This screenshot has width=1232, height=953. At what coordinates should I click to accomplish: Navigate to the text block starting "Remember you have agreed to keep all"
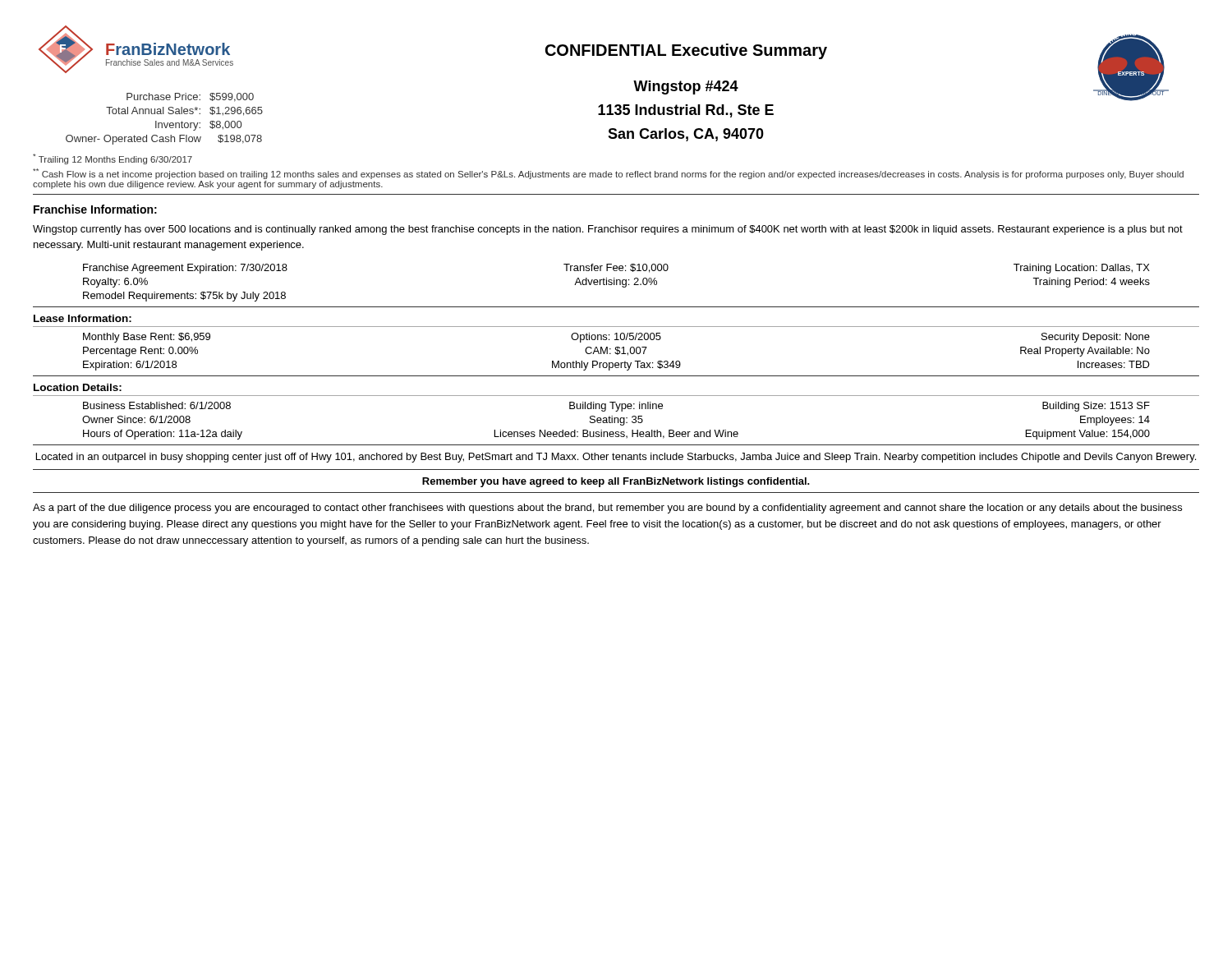(x=616, y=481)
